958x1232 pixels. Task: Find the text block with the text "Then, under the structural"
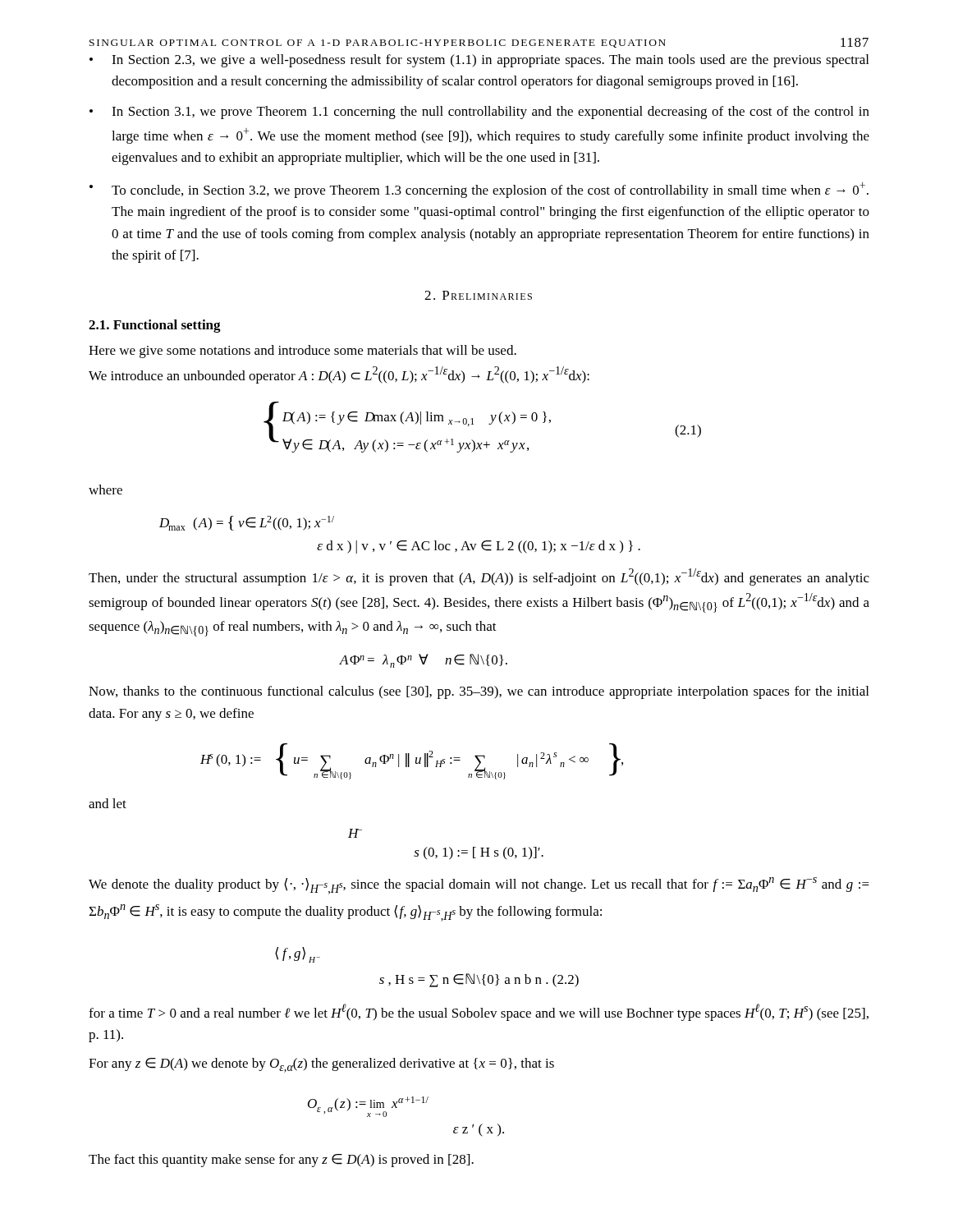[x=479, y=601]
